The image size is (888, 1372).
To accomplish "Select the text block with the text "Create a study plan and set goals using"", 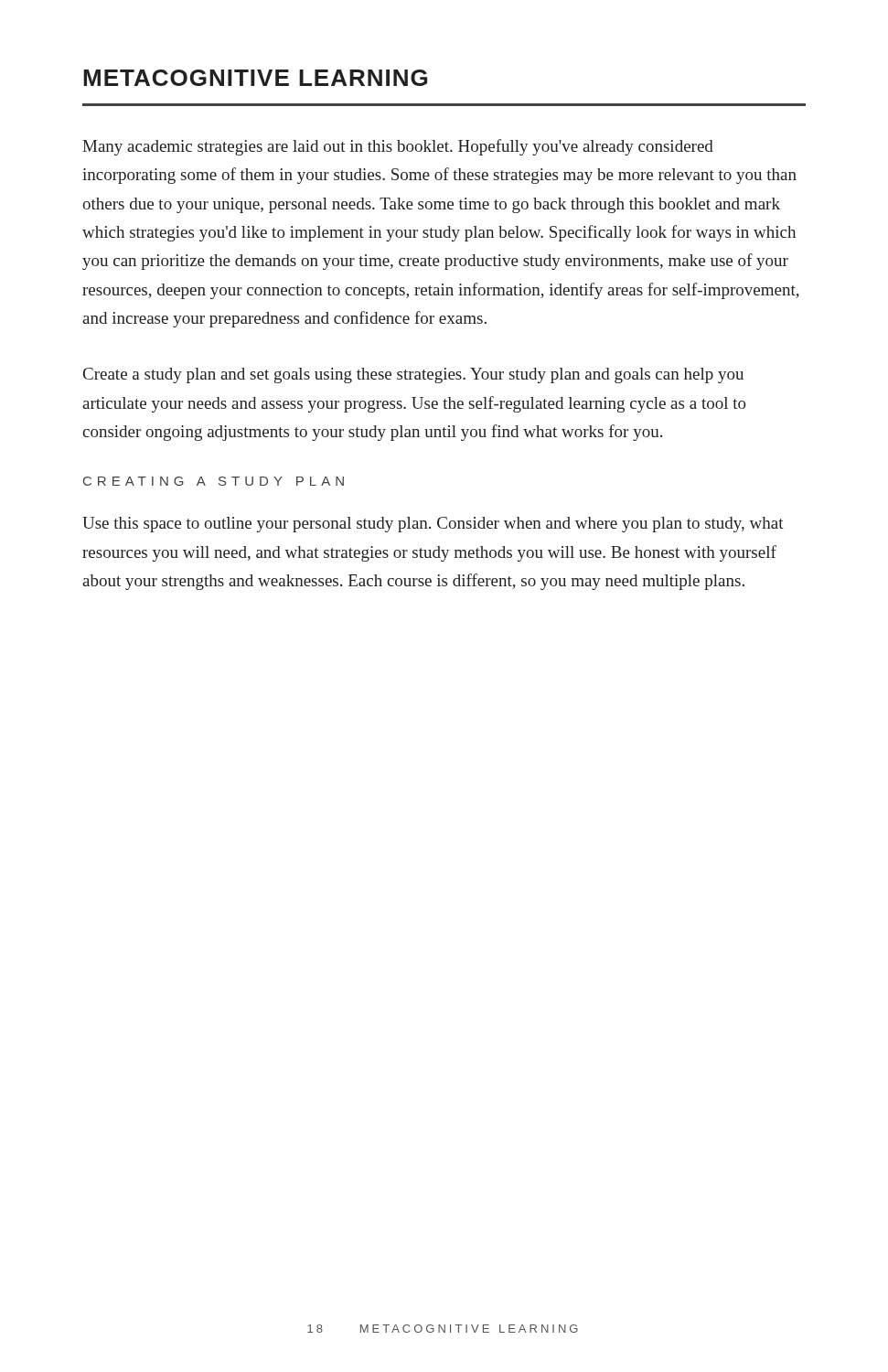I will pyautogui.click(x=444, y=403).
